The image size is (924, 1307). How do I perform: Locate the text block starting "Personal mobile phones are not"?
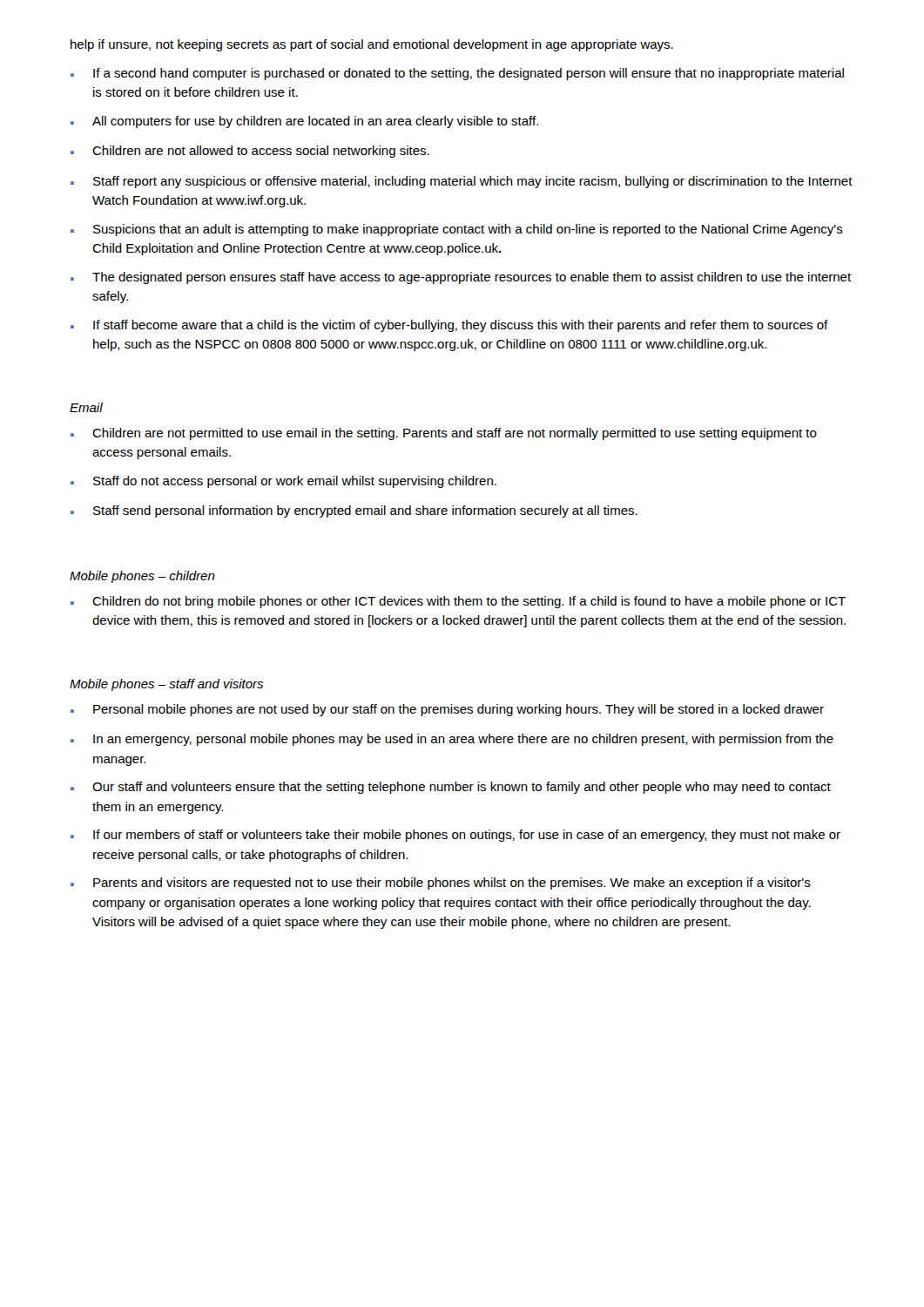[x=462, y=710]
